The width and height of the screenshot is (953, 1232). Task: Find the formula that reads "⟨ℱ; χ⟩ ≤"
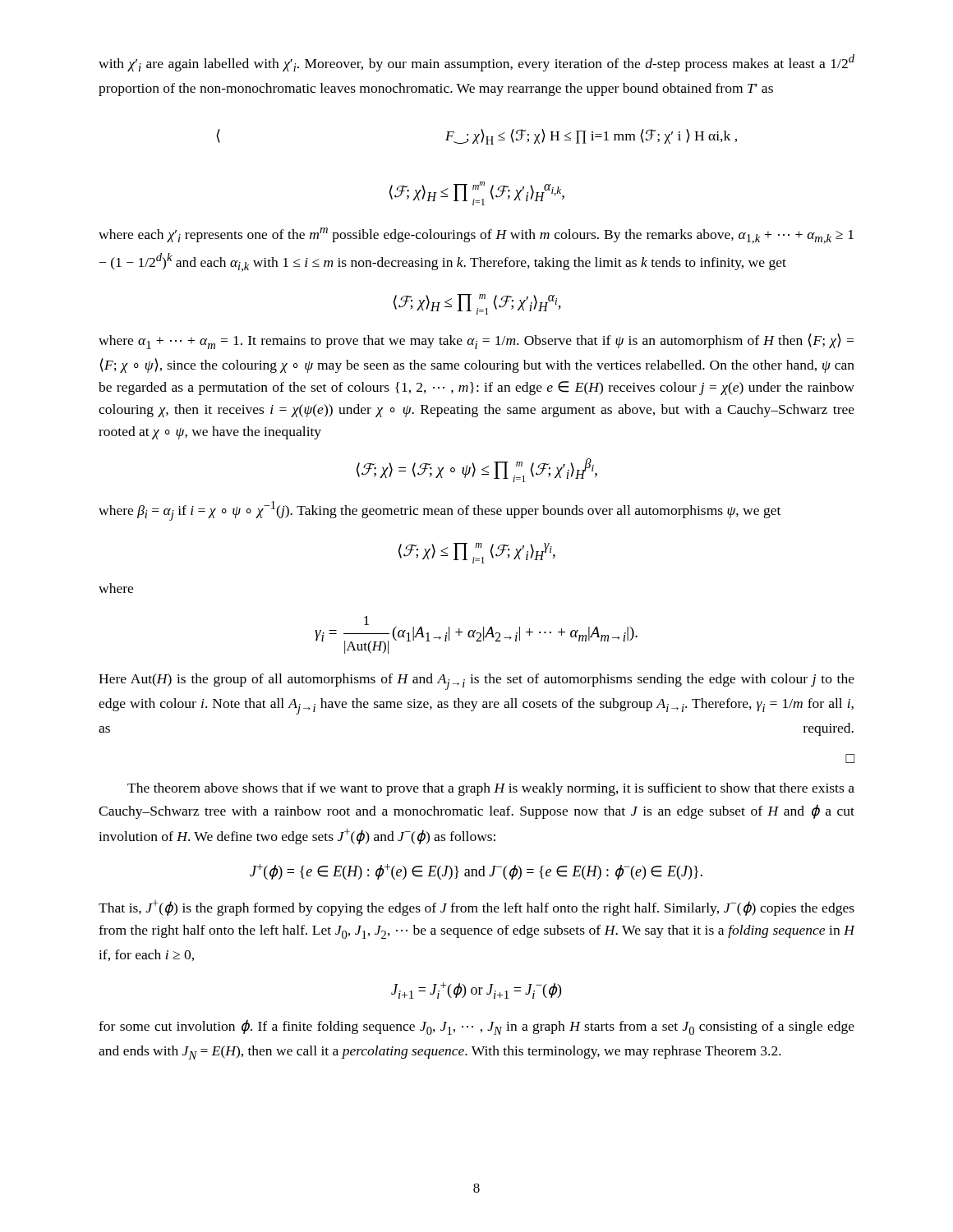click(476, 551)
